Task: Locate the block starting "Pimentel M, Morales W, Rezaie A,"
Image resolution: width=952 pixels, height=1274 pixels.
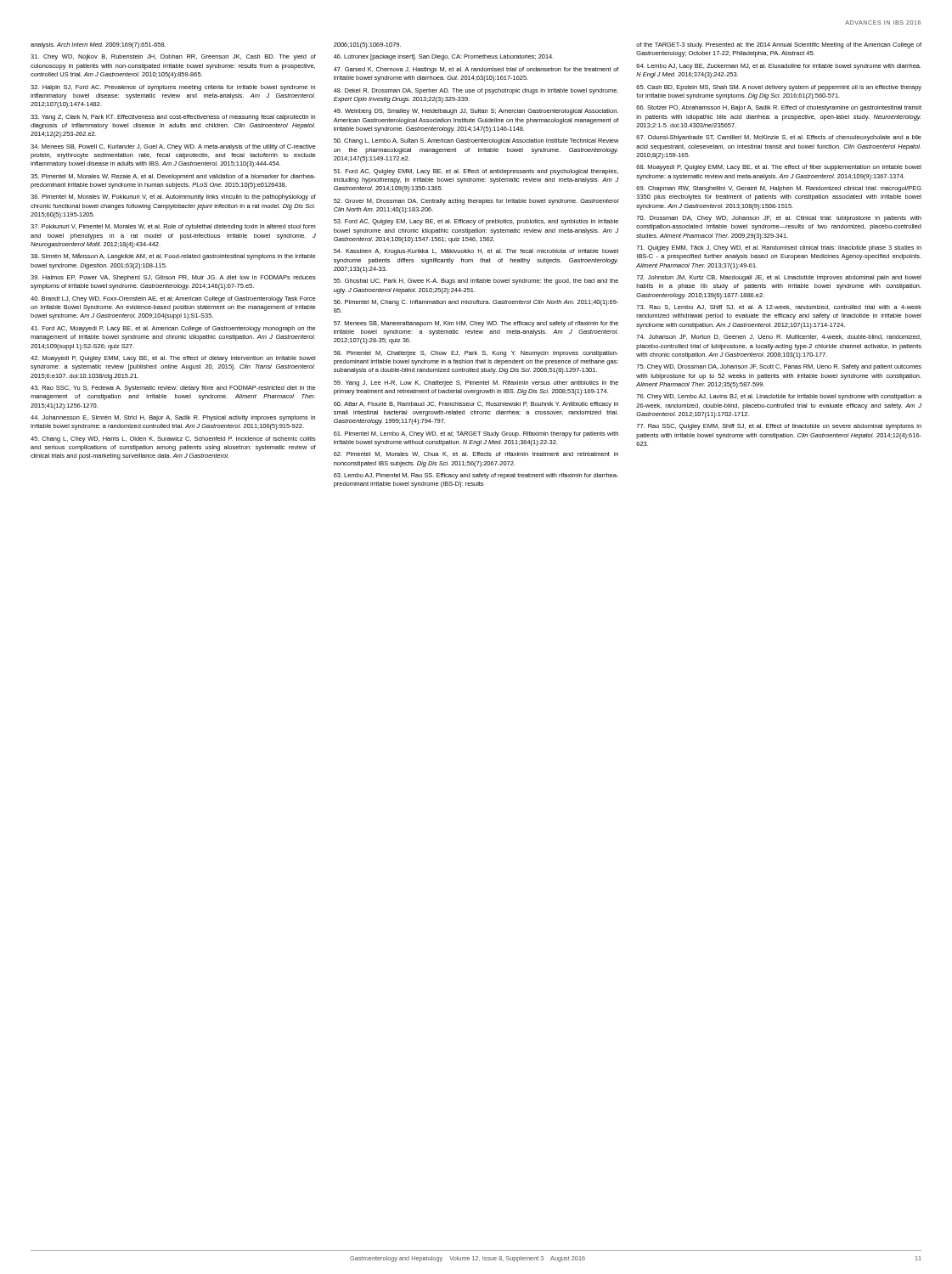Action: click(173, 180)
